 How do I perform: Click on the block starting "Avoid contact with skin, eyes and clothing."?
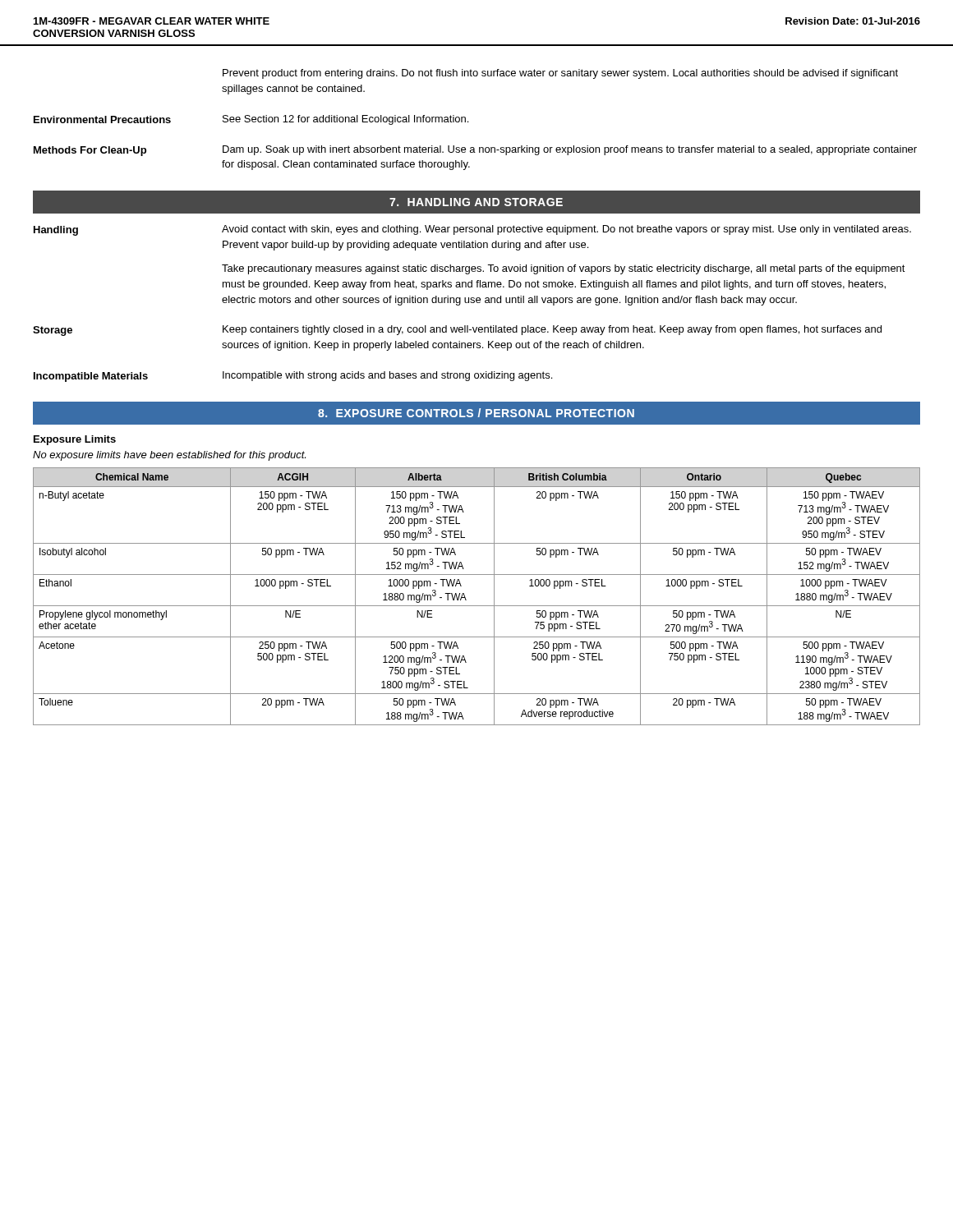coord(571,265)
